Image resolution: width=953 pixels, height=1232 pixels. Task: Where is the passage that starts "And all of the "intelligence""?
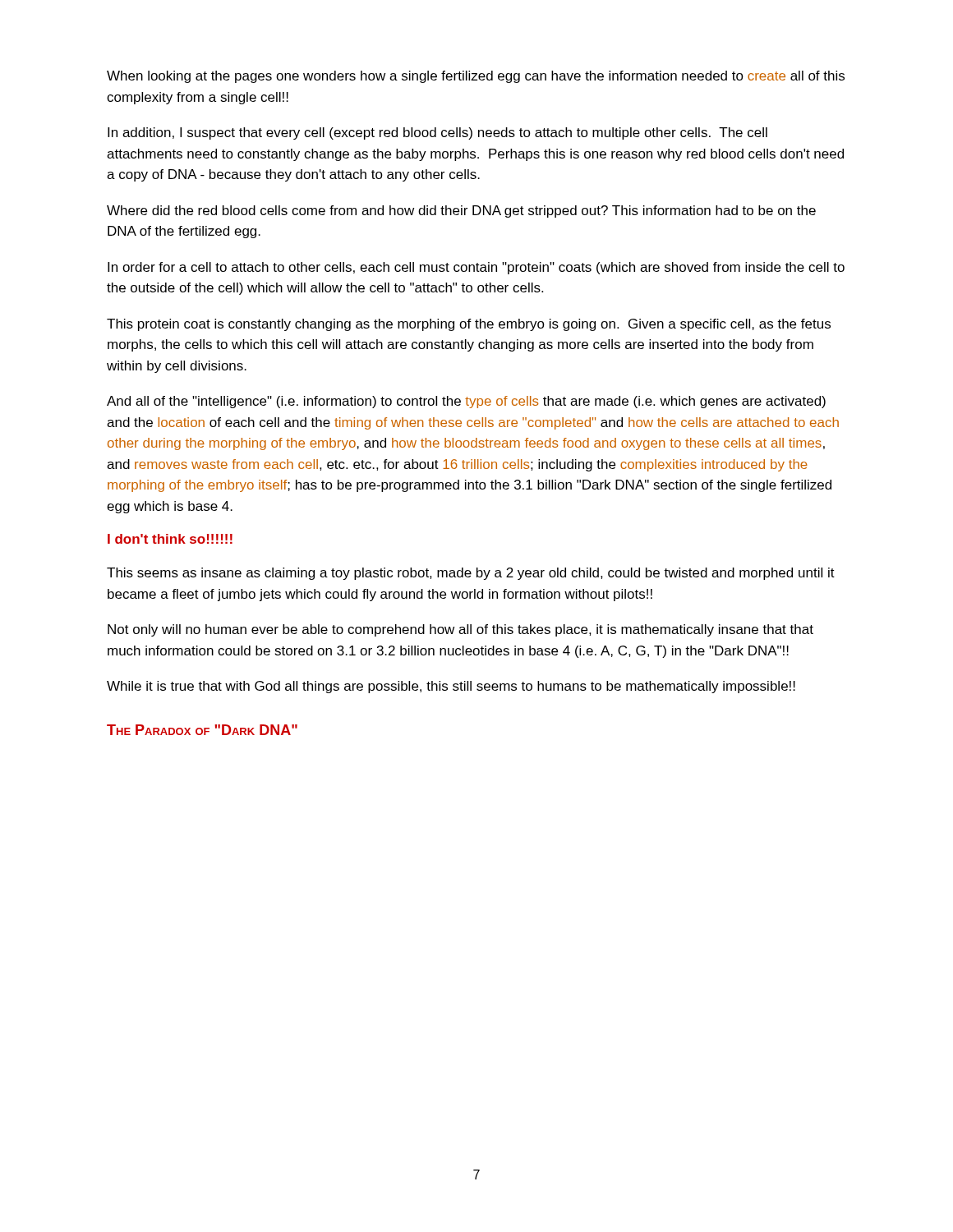473,454
